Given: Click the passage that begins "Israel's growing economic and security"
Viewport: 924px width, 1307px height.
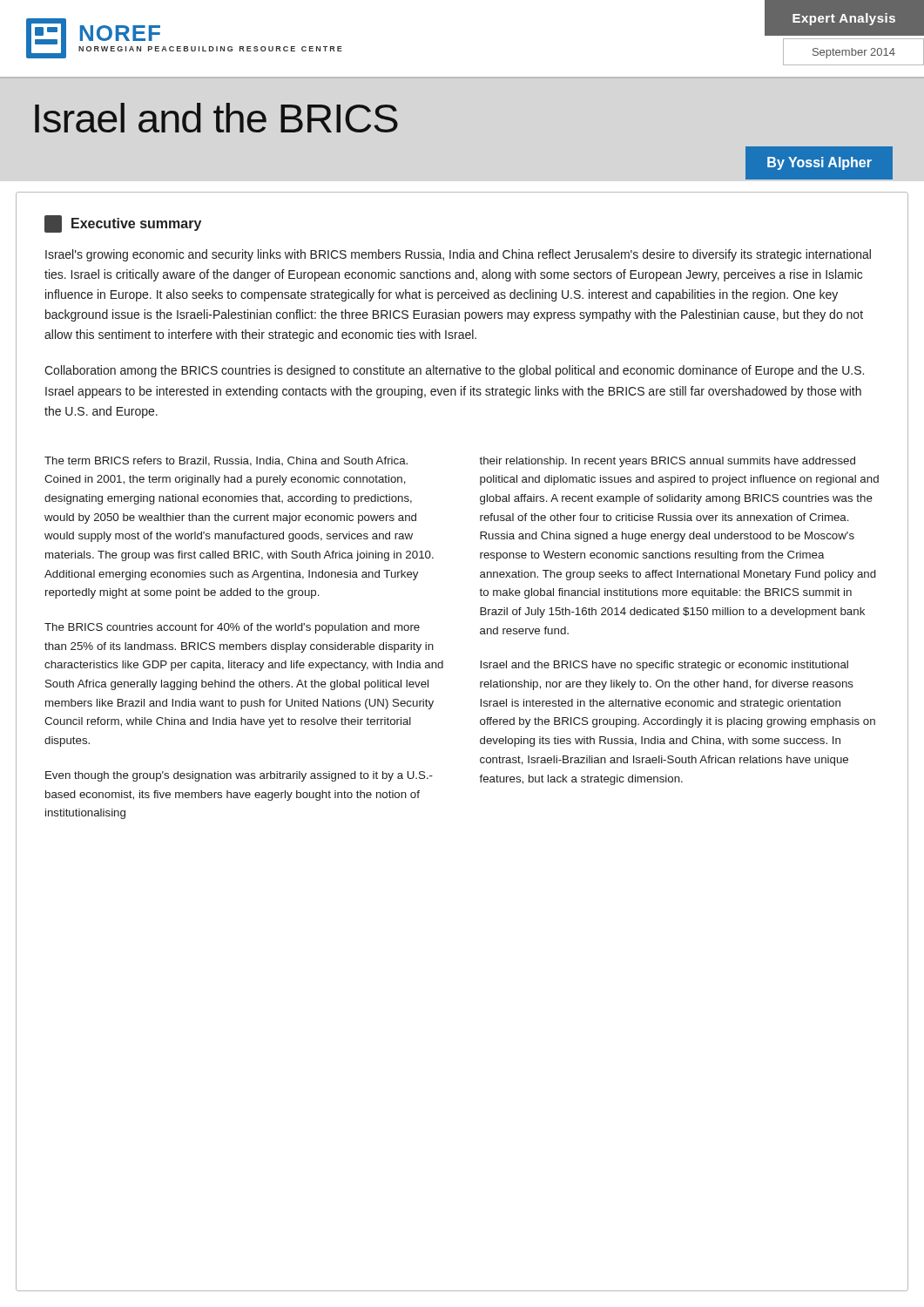Looking at the screenshot, I should coord(458,295).
